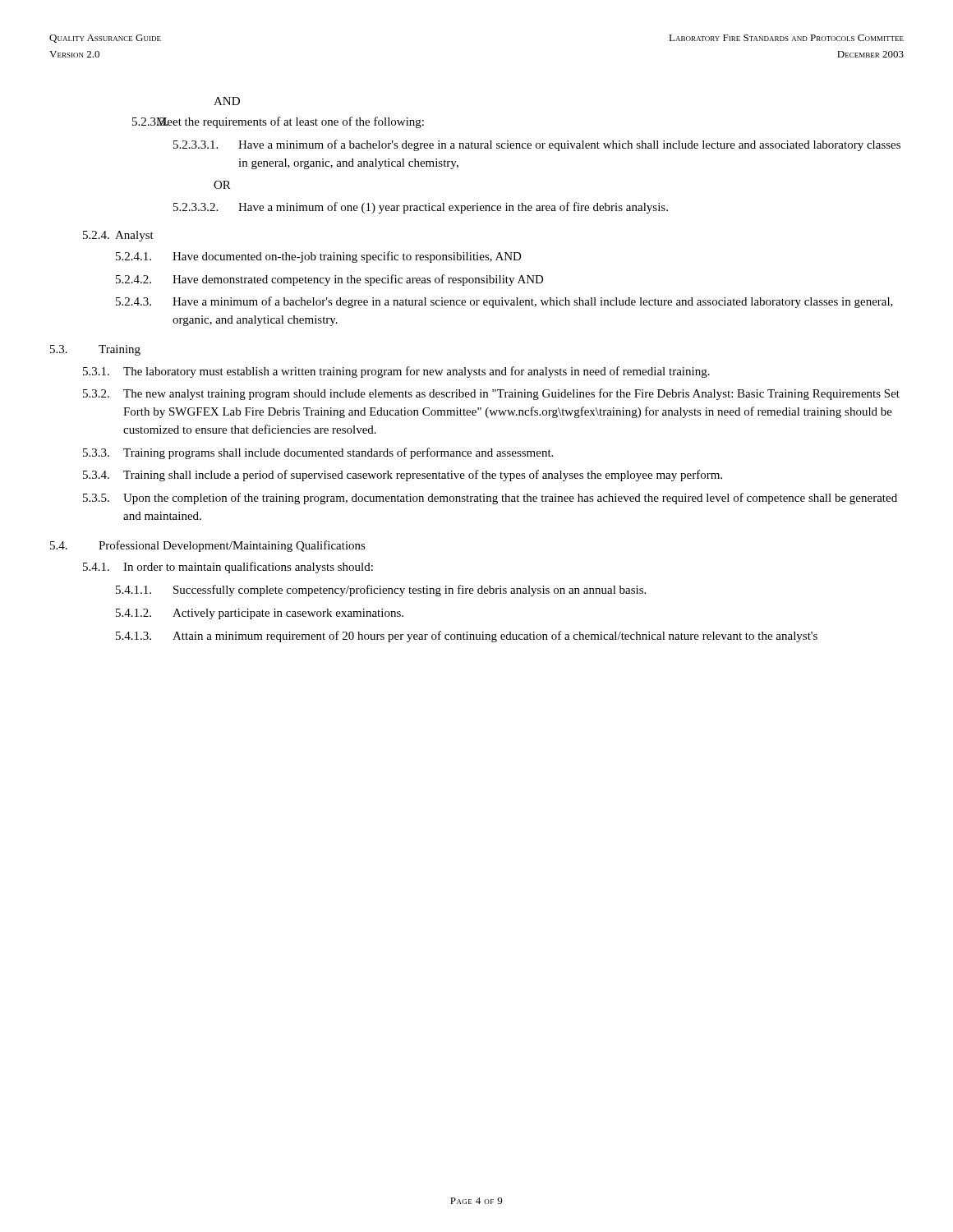Where does it say "5.2.4. Analyst"?
Screen dimensions: 1232x953
[118, 236]
